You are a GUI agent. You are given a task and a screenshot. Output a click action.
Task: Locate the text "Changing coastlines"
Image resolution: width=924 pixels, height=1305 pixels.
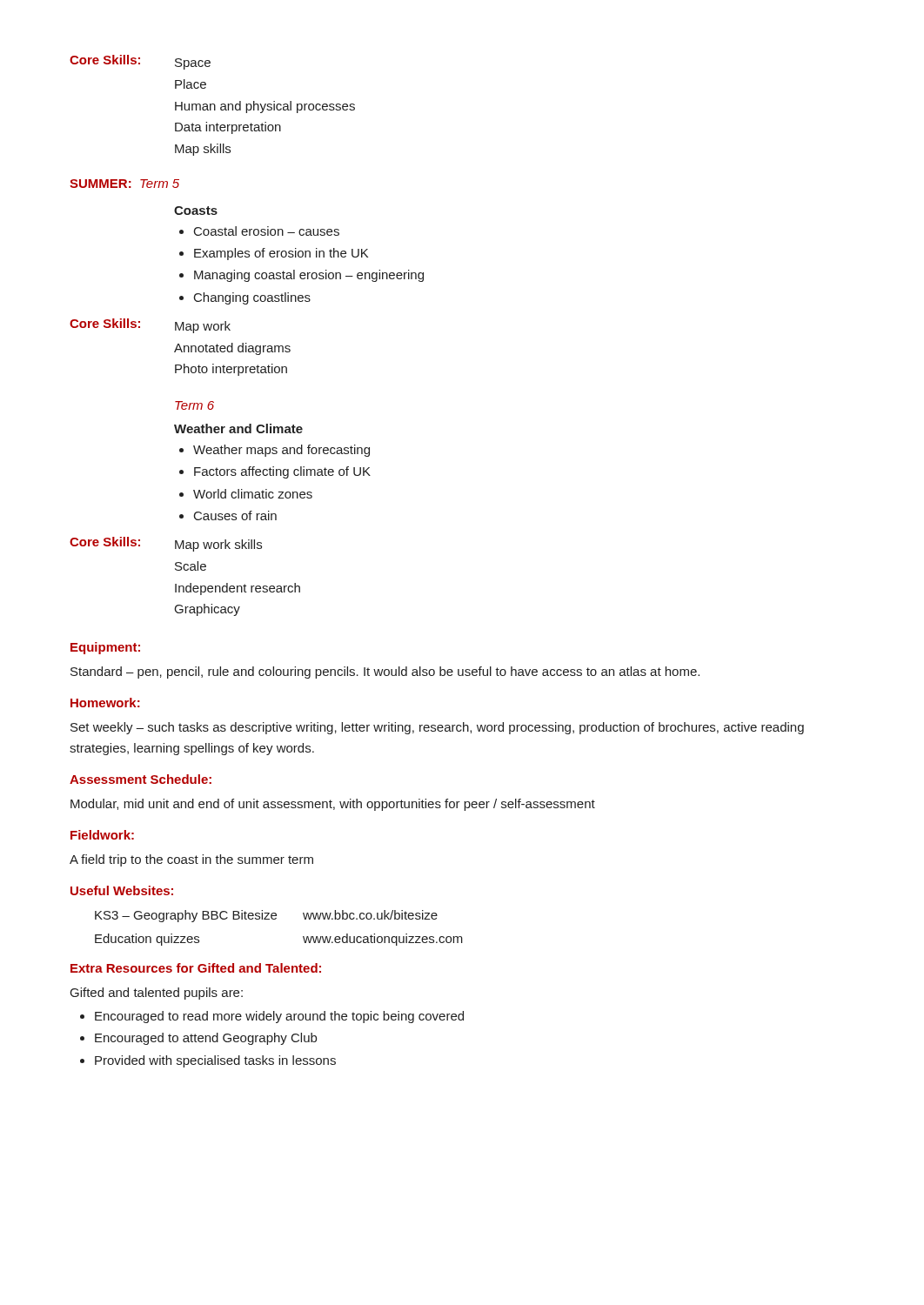click(x=252, y=297)
